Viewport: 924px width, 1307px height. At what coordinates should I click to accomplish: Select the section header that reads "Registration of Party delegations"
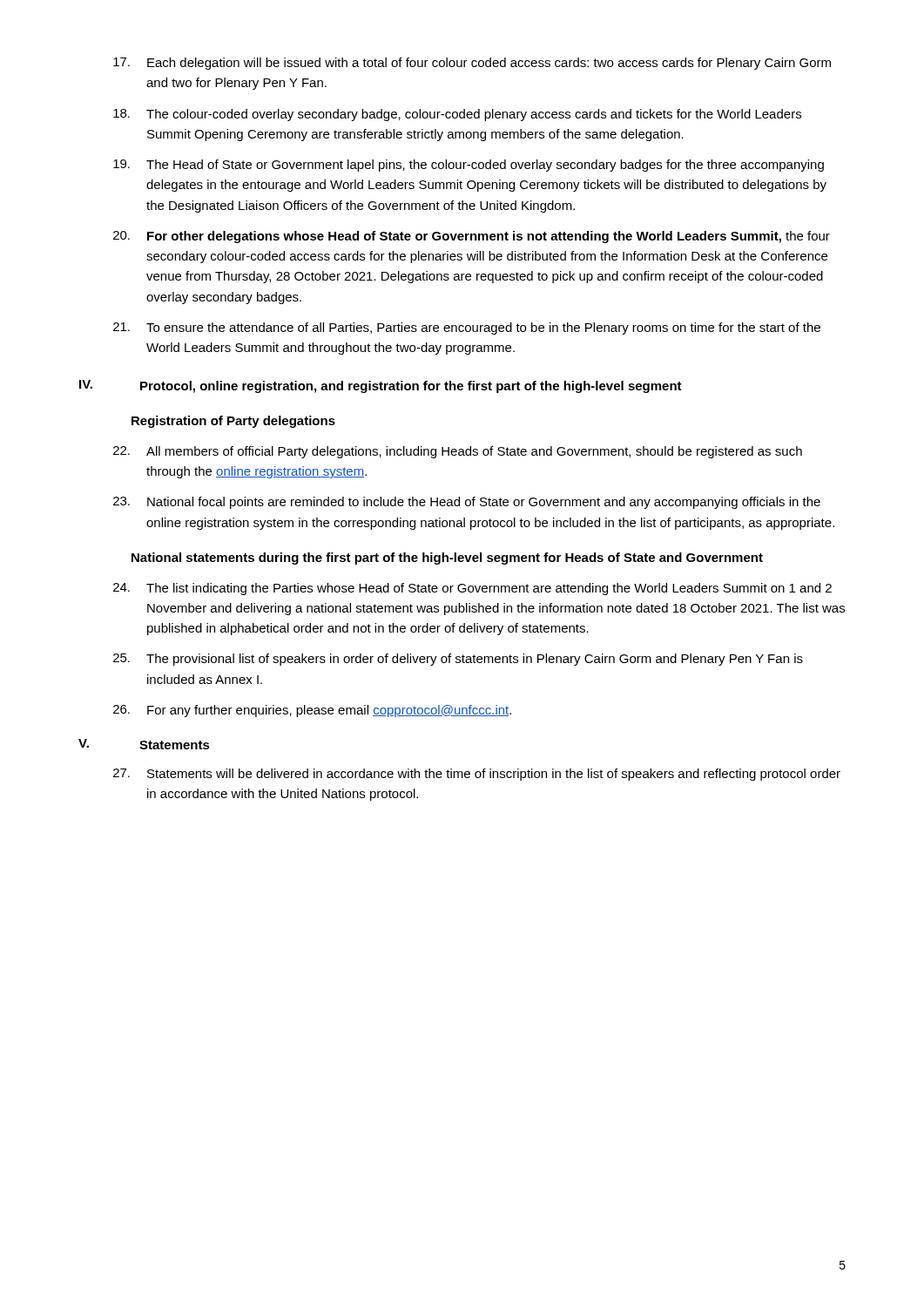(233, 420)
